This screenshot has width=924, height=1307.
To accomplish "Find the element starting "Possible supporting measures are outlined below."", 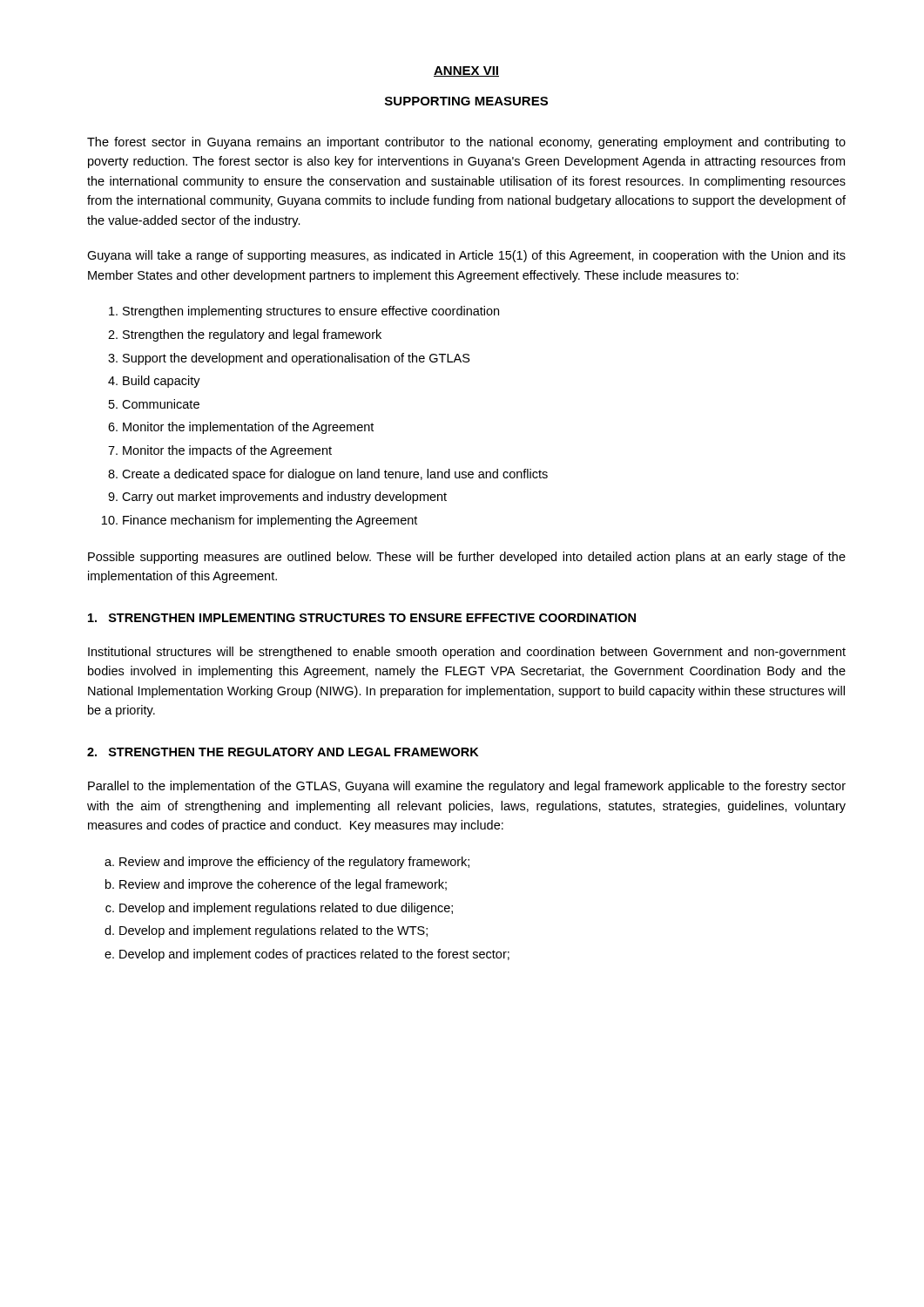I will pyautogui.click(x=466, y=566).
